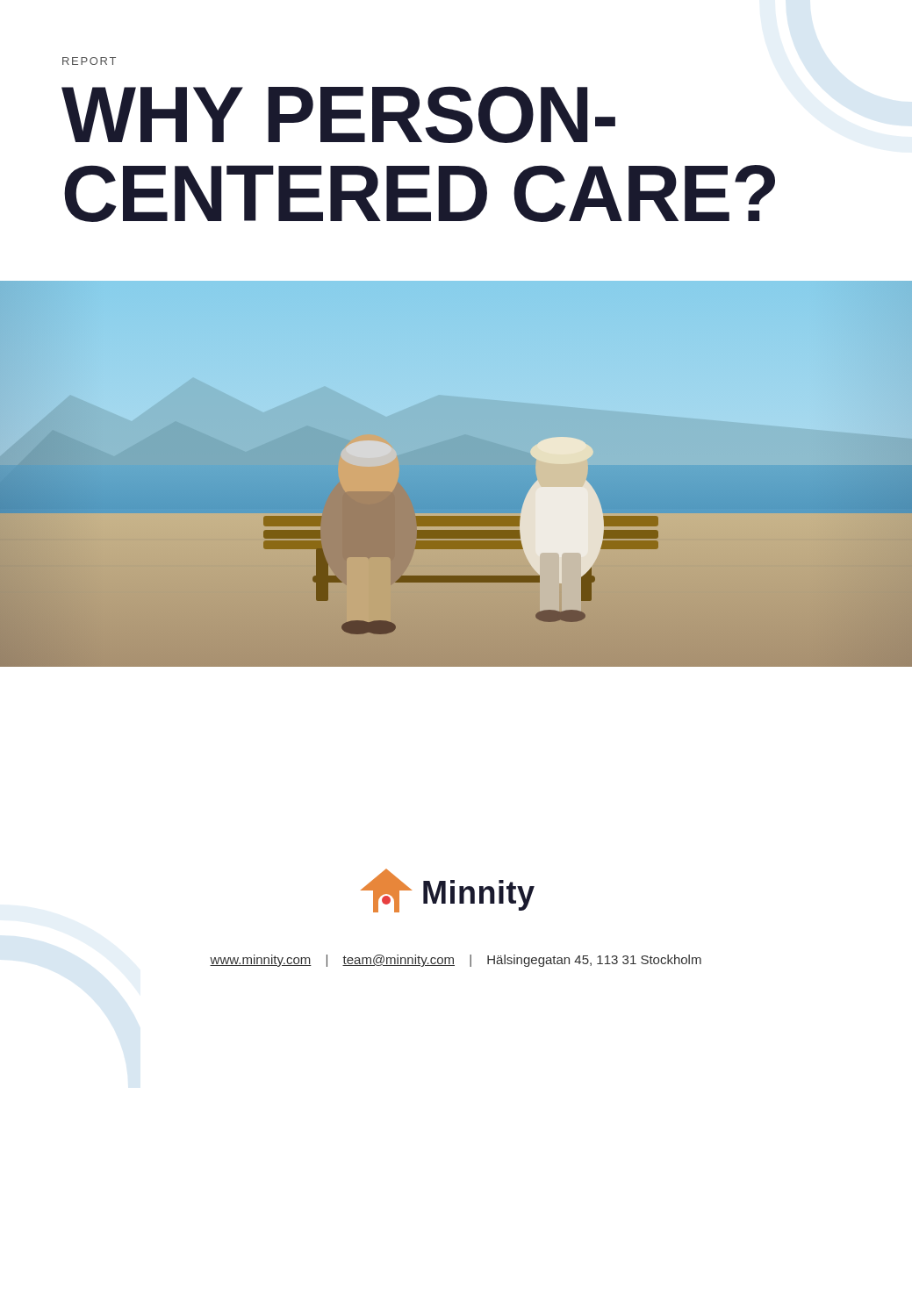
Task: Click on the photo
Action: coord(456,474)
